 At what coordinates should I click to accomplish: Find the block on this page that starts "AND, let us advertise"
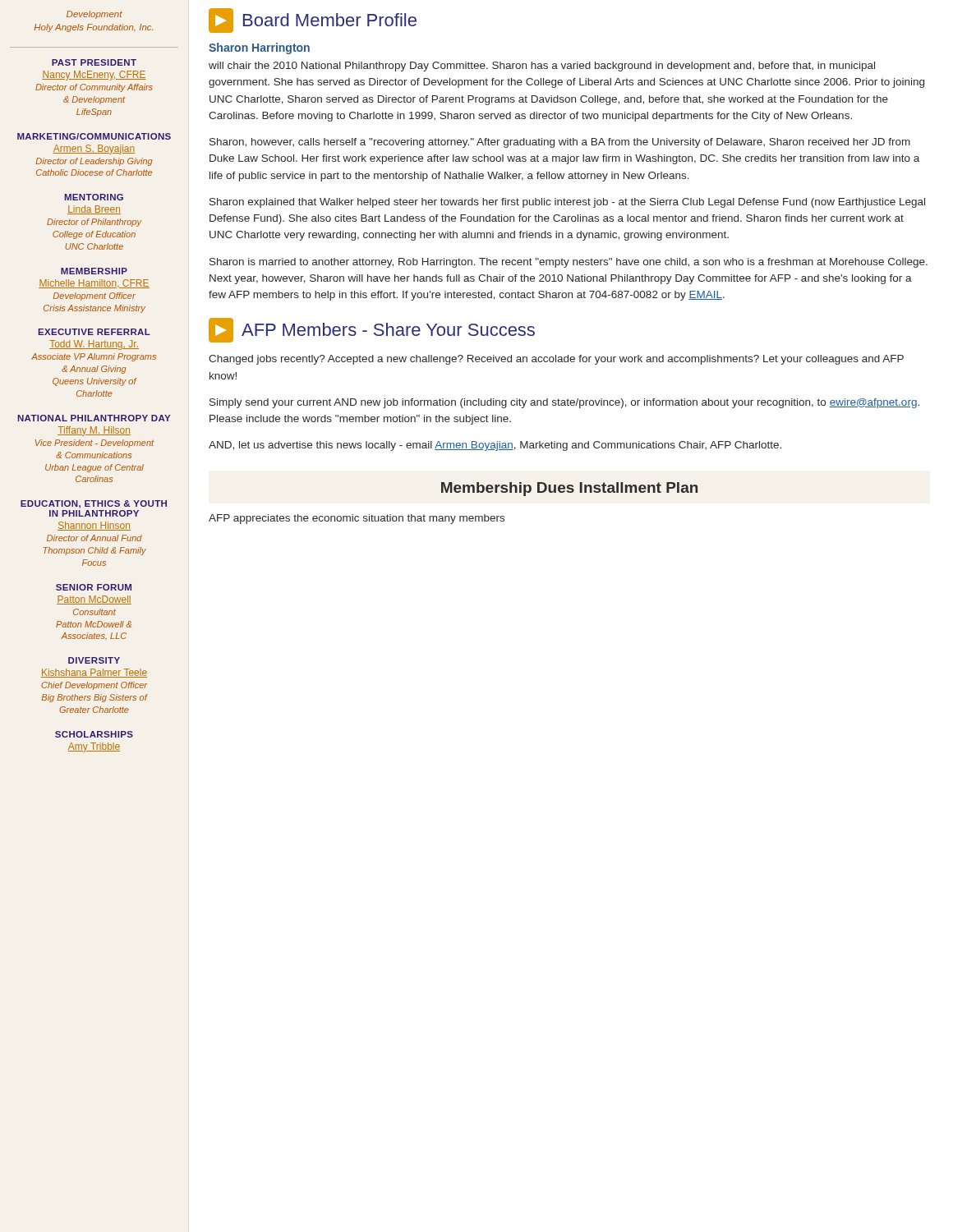click(x=496, y=445)
